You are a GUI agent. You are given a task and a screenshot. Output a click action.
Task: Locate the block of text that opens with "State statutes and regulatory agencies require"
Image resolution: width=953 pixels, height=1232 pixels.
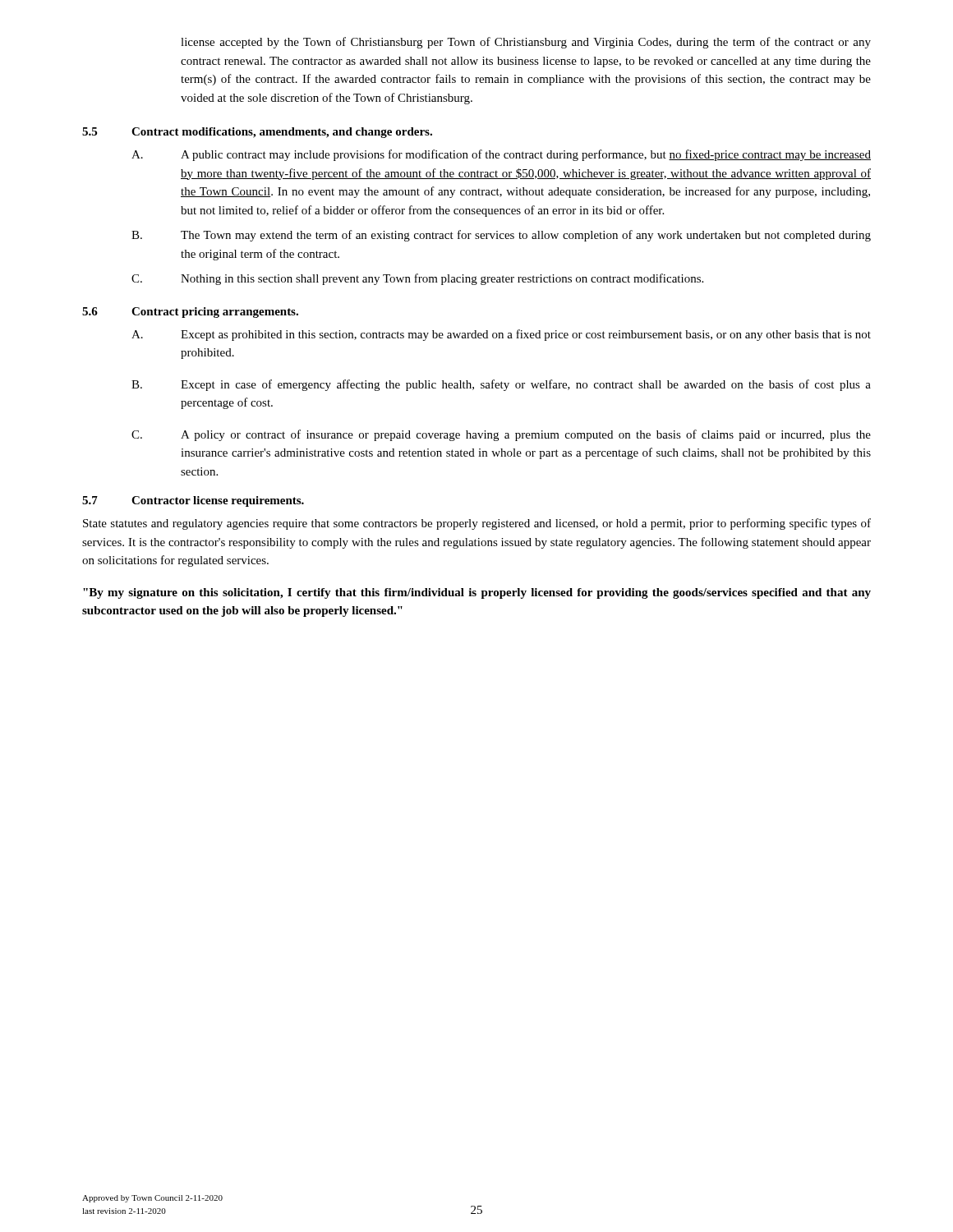pos(476,542)
